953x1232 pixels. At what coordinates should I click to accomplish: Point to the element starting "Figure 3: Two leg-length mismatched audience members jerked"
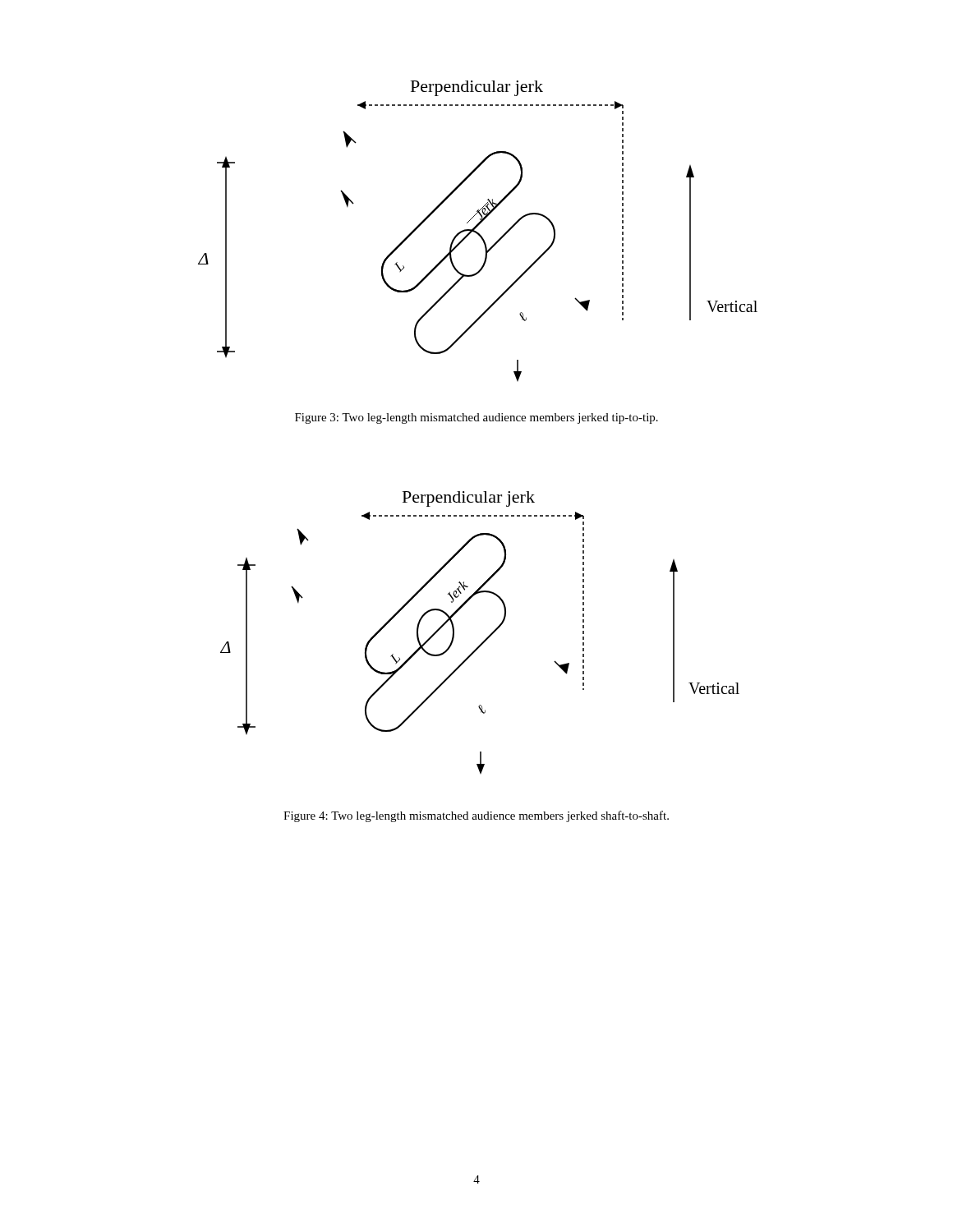click(x=476, y=417)
